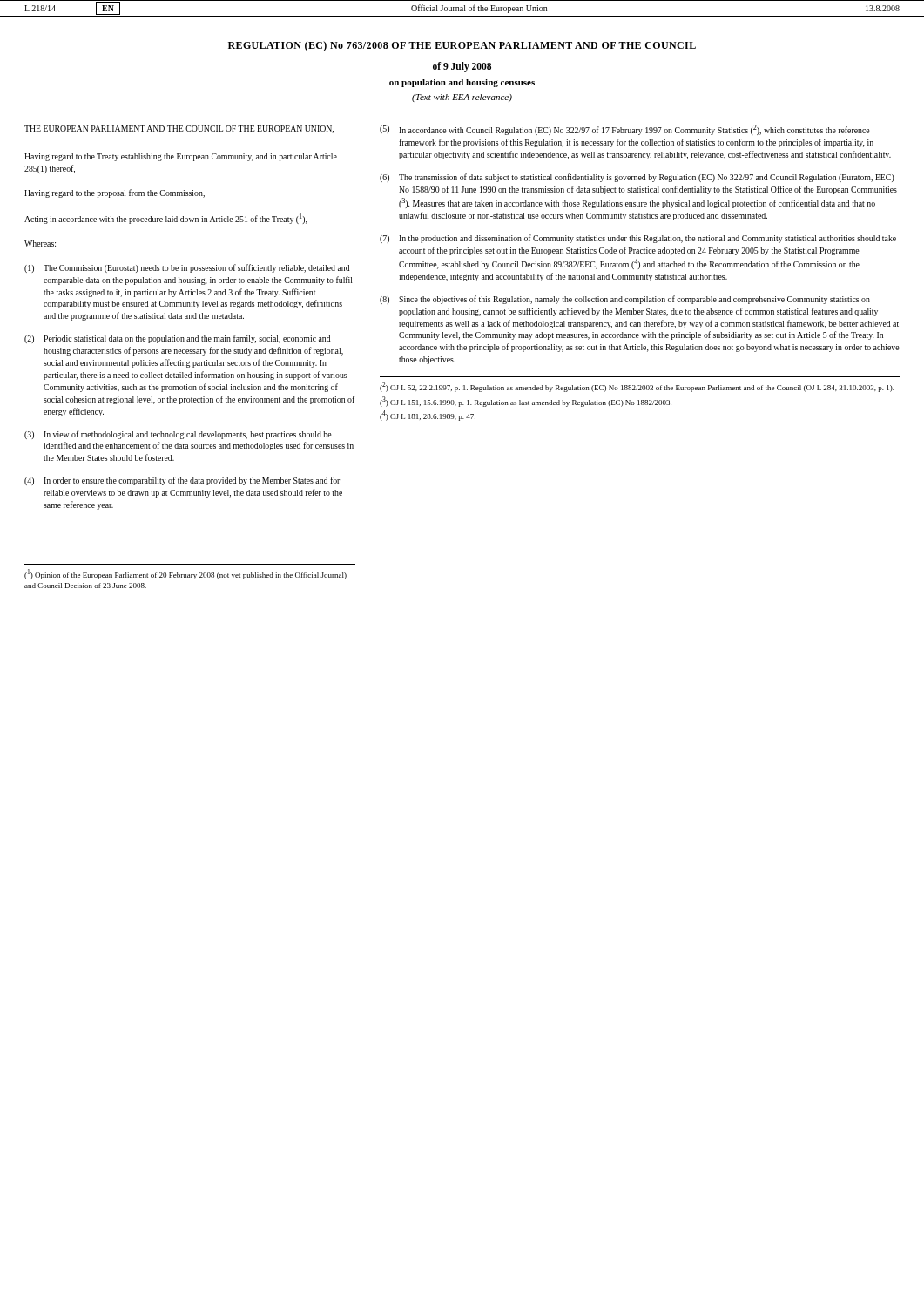Select the list item that says "(6) The transmission"
Screen dimensions: 1307x924
click(x=640, y=197)
